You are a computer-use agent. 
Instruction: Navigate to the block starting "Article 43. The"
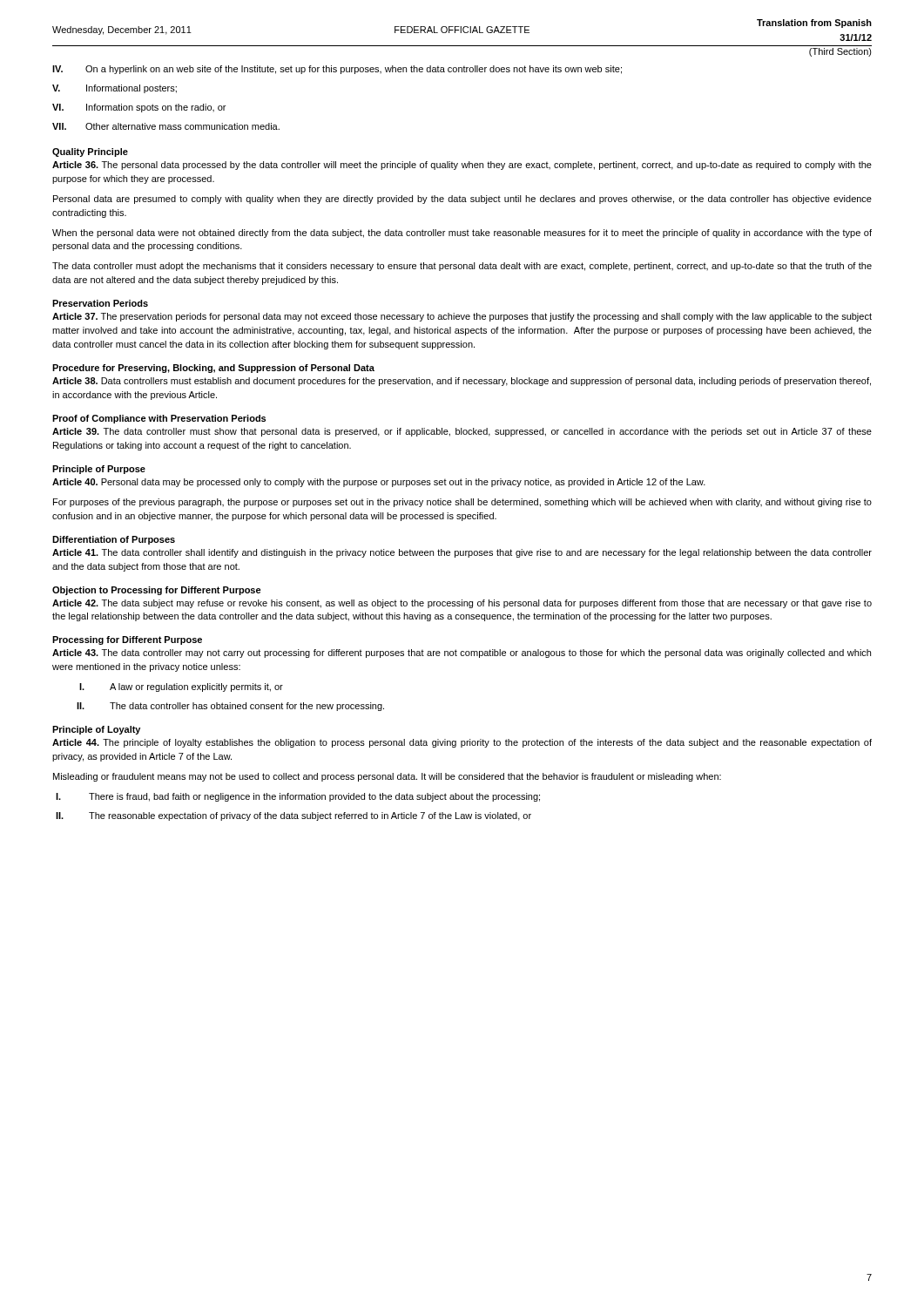point(462,660)
